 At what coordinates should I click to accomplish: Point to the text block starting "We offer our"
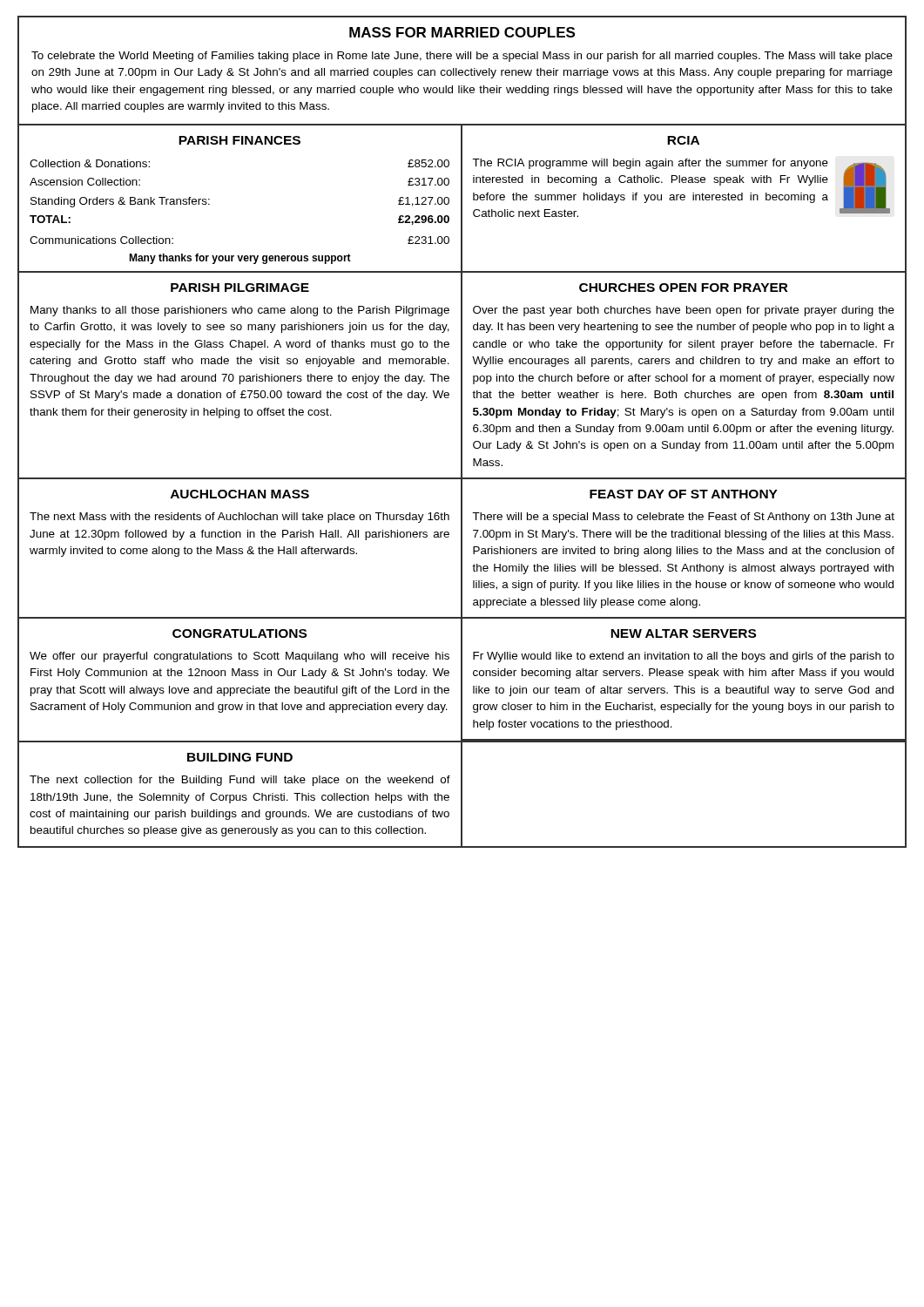point(240,681)
